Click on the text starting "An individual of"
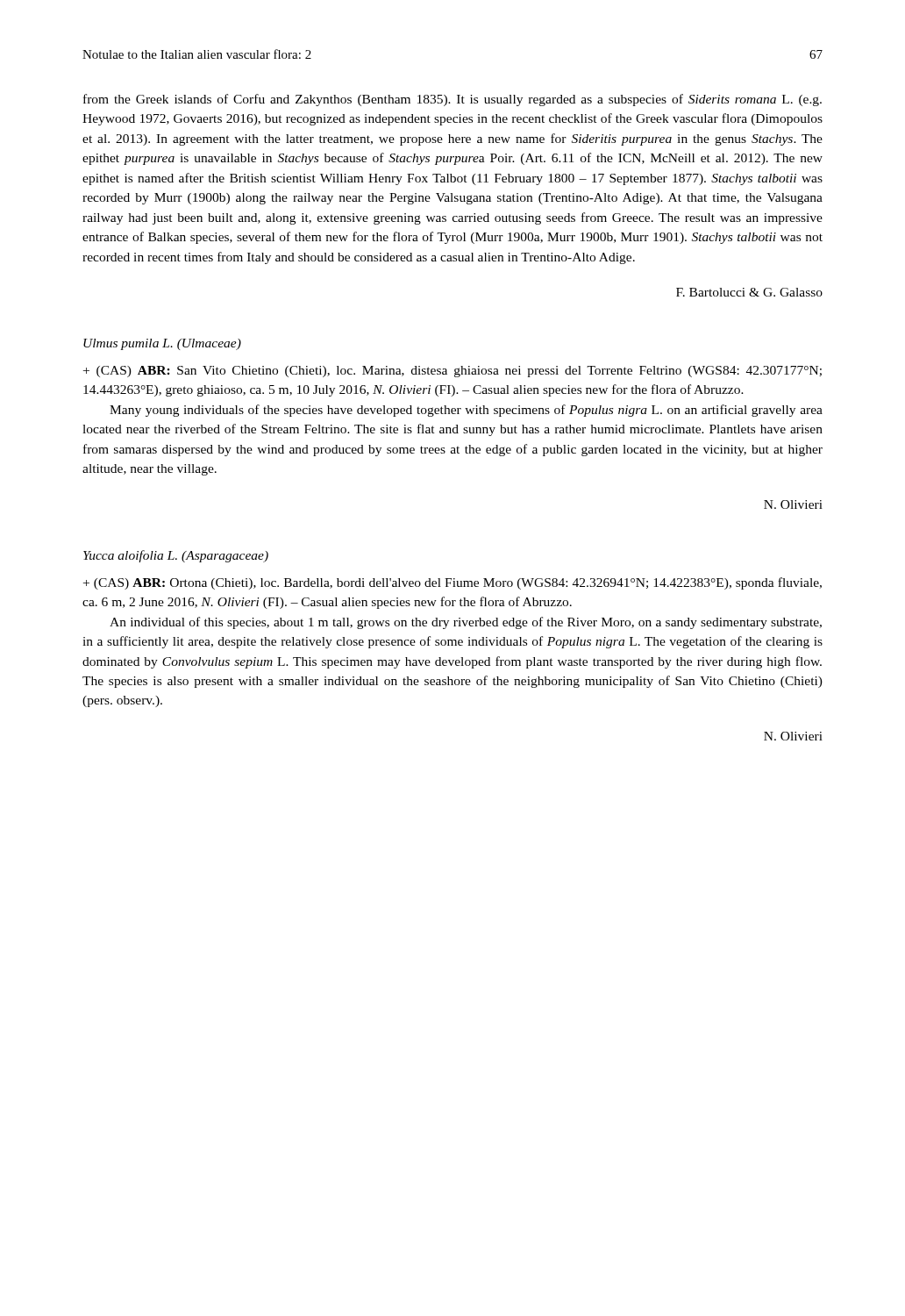The width and height of the screenshot is (905, 1316). (x=452, y=661)
